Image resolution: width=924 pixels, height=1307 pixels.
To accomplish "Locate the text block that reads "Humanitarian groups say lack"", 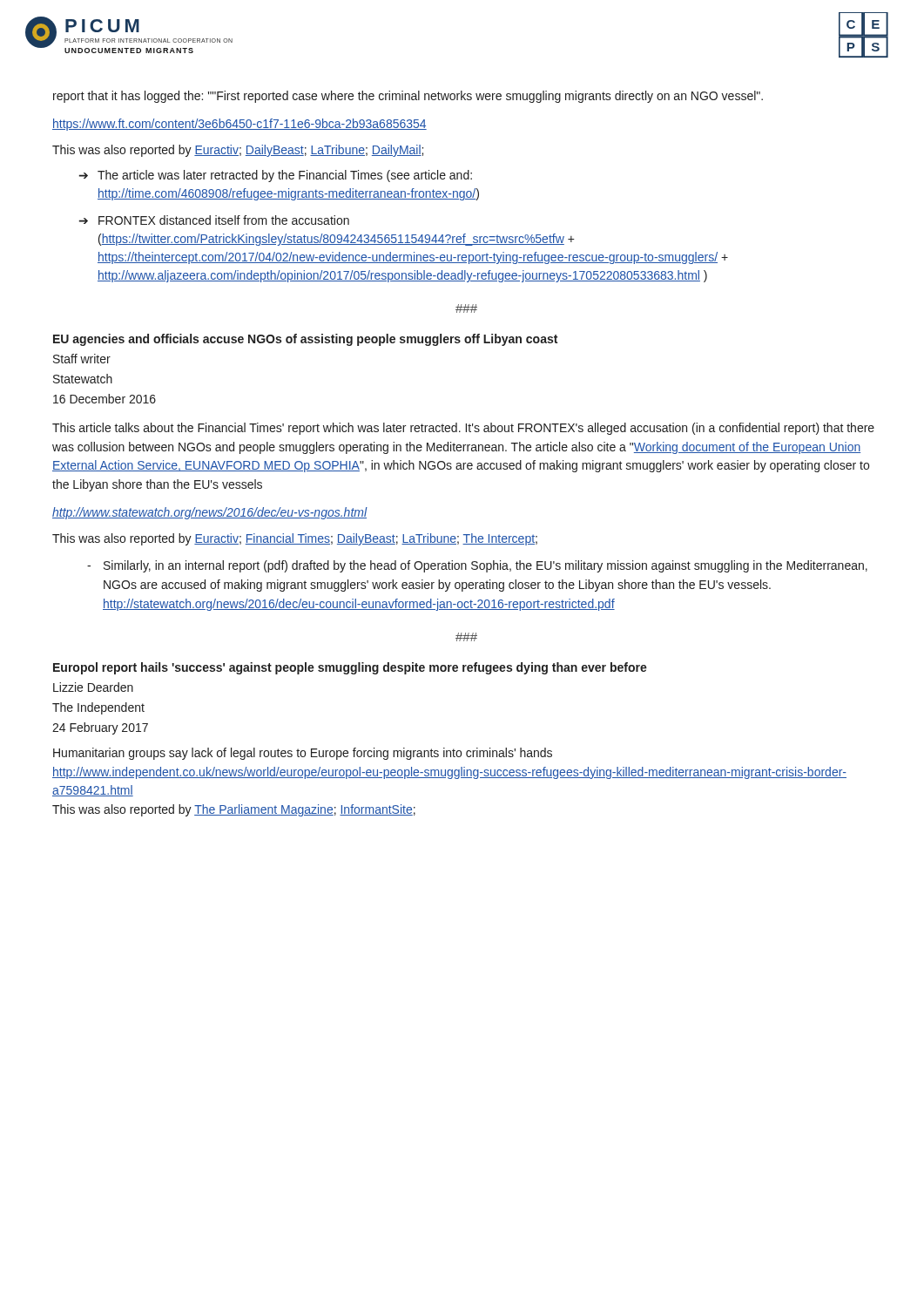I will pos(449,781).
